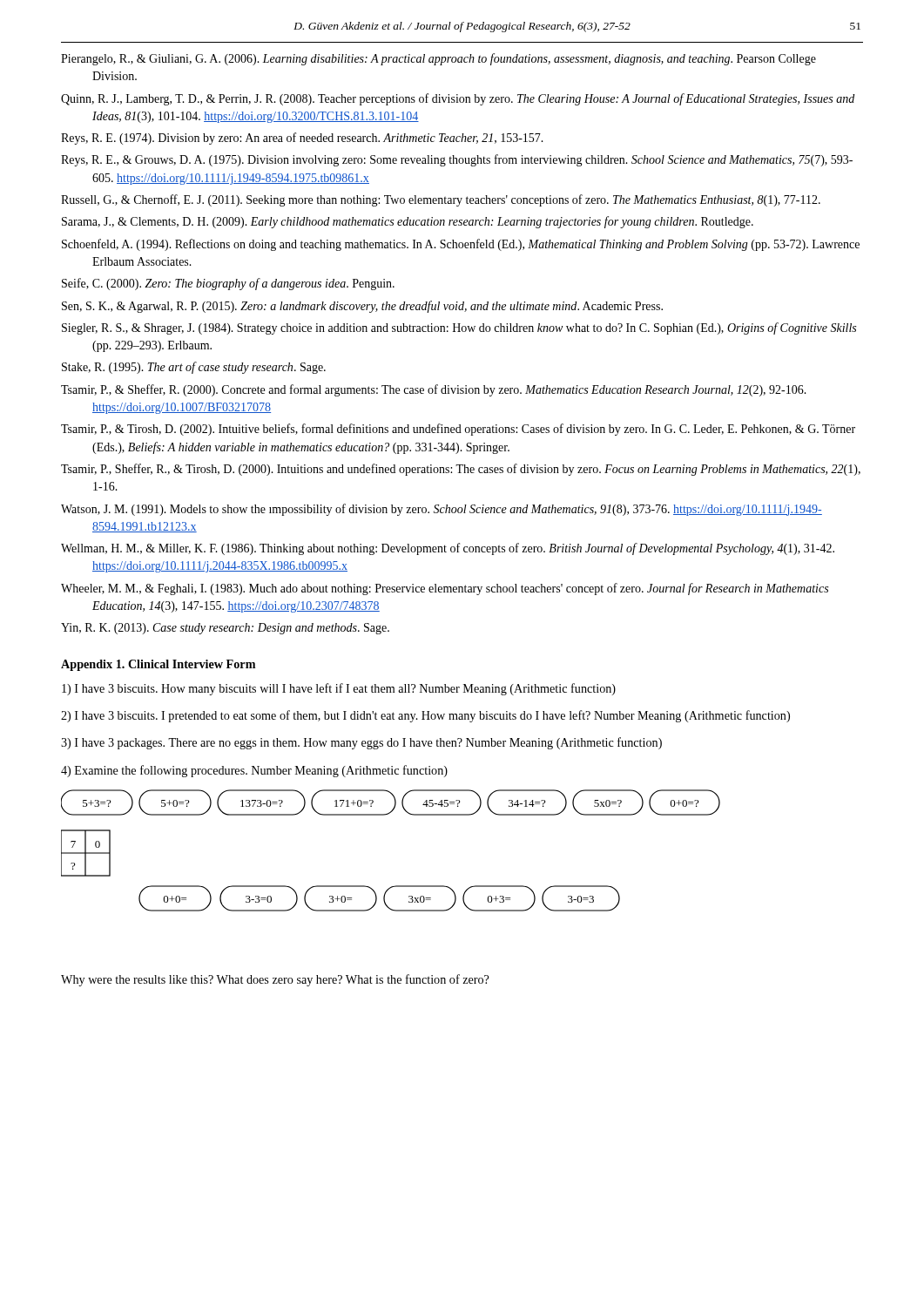Find the block on this page that starts "3) I have 3 packages. There are"
This screenshot has height=1307, width=924.
(362, 743)
